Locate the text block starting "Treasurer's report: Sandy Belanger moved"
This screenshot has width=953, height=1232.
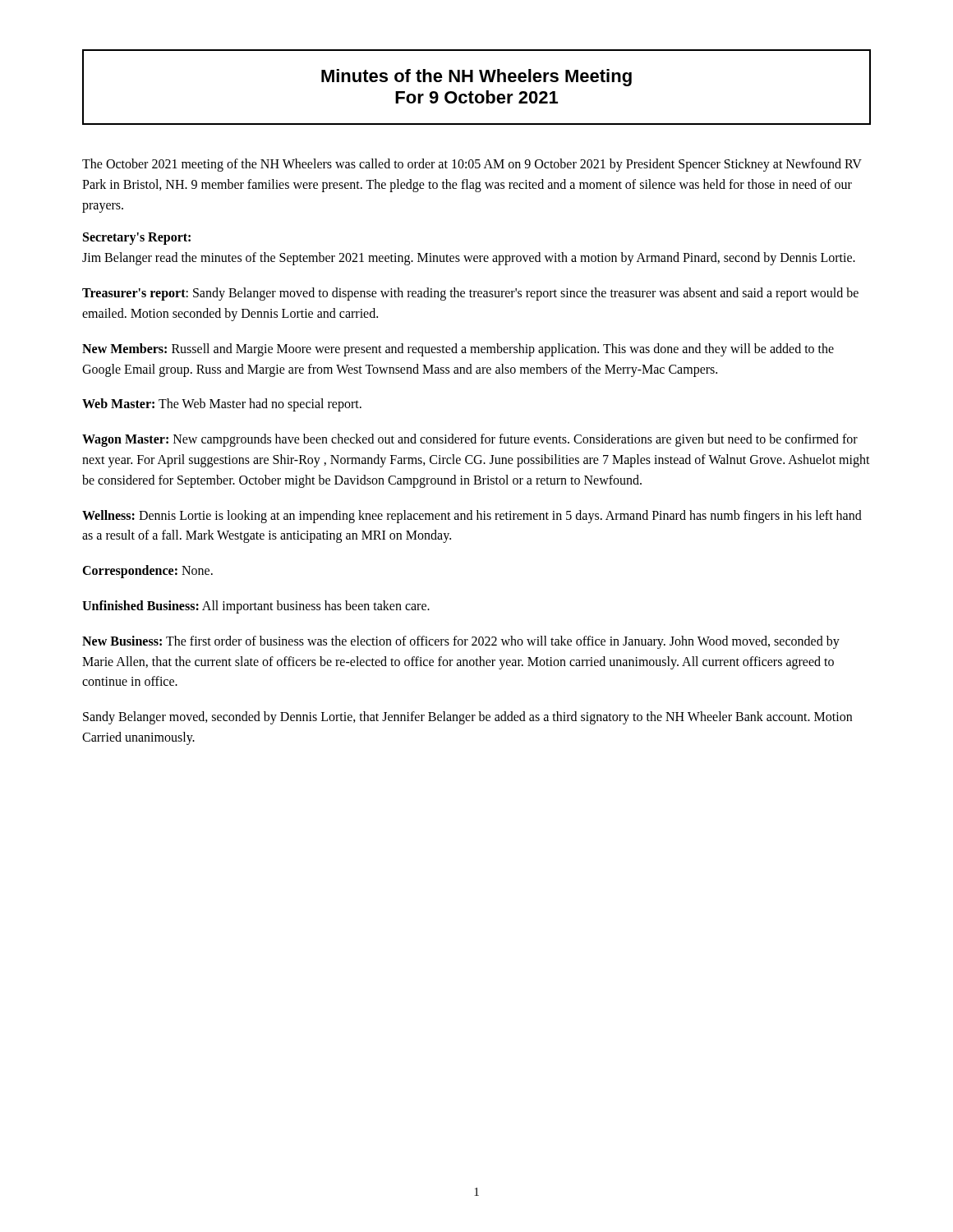[470, 303]
